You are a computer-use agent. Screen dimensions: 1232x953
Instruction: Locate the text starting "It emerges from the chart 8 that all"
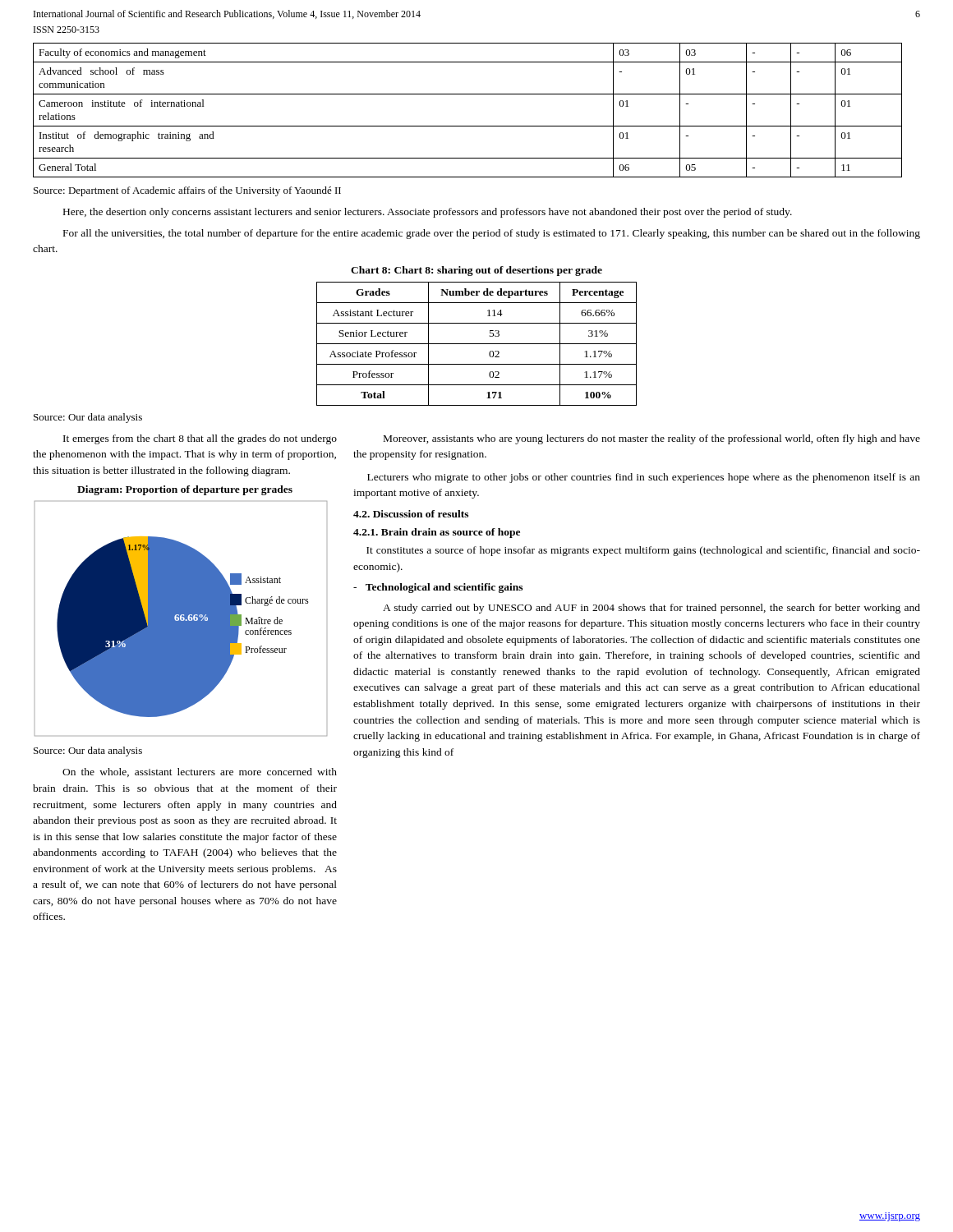click(x=185, y=454)
